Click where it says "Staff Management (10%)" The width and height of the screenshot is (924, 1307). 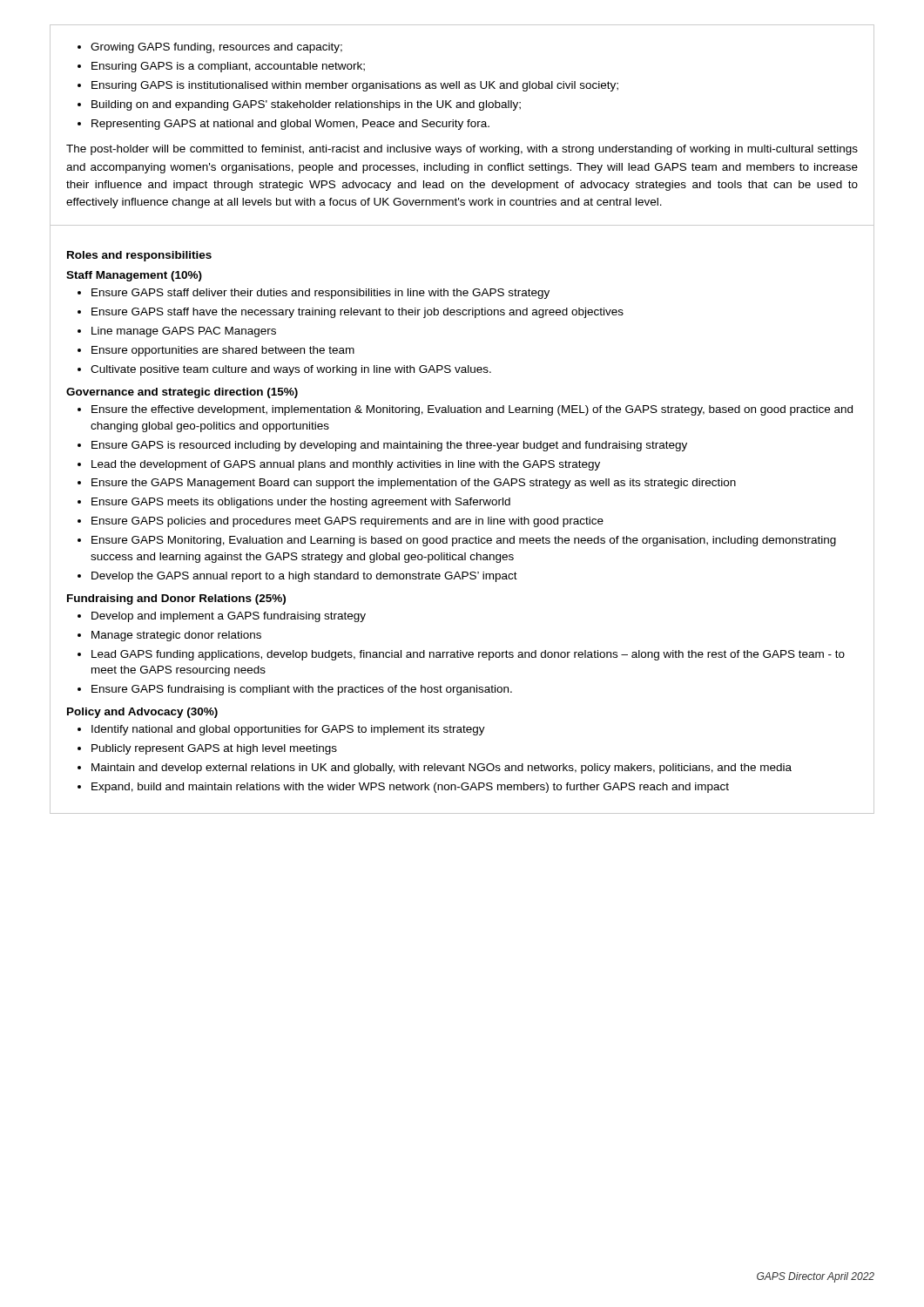[134, 275]
